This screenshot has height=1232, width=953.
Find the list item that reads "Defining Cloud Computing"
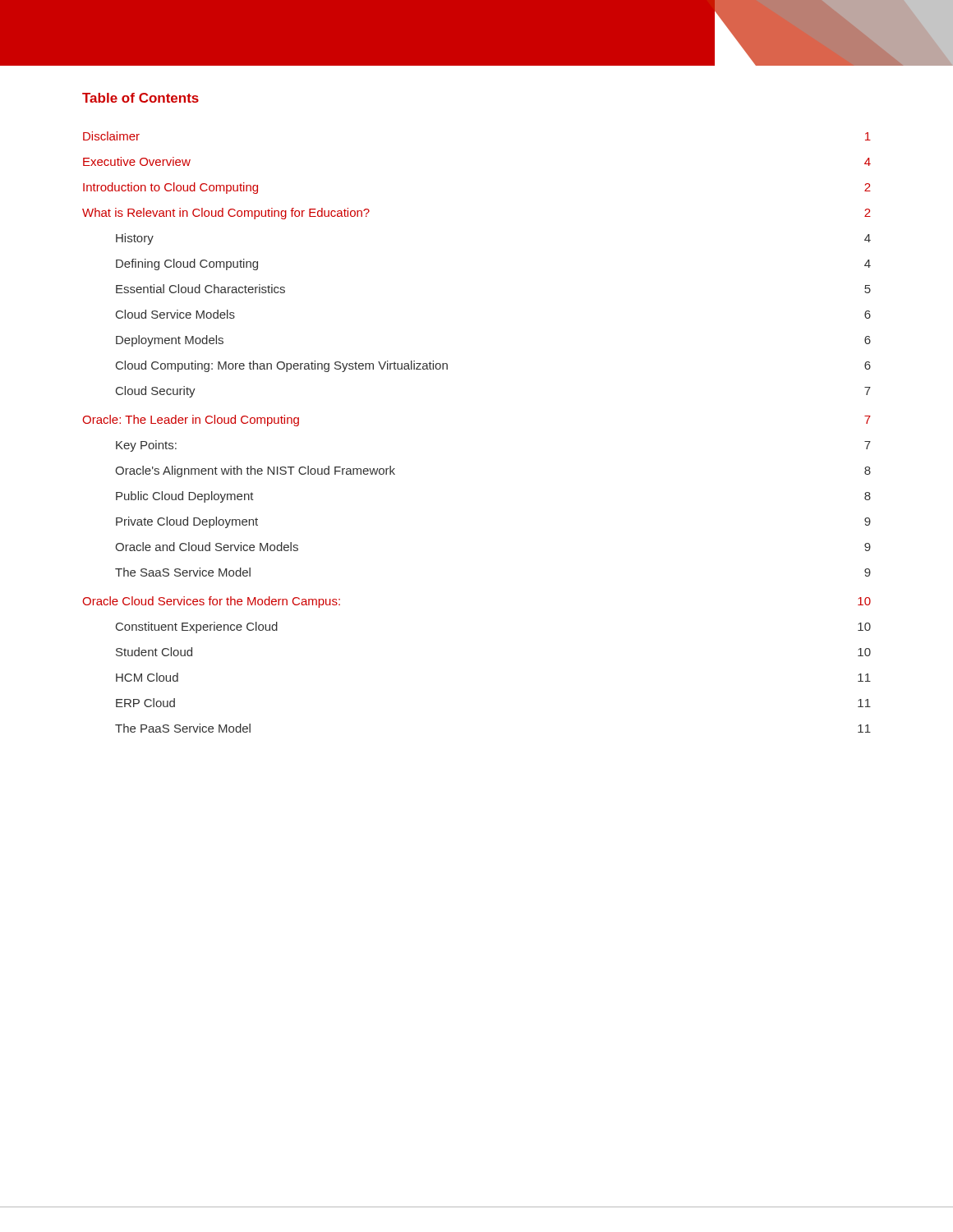point(184,264)
